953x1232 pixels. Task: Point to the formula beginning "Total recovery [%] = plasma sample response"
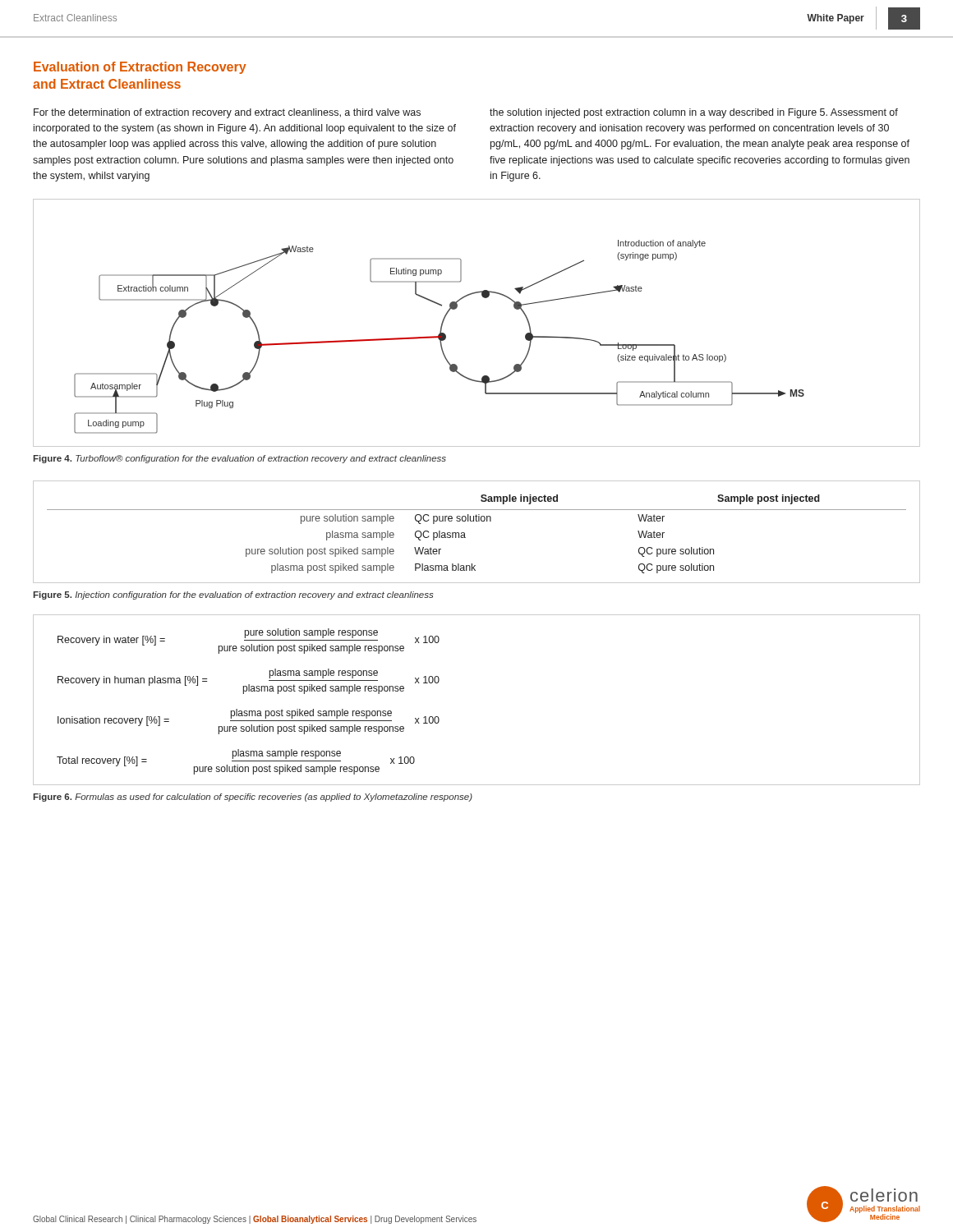[x=236, y=761]
